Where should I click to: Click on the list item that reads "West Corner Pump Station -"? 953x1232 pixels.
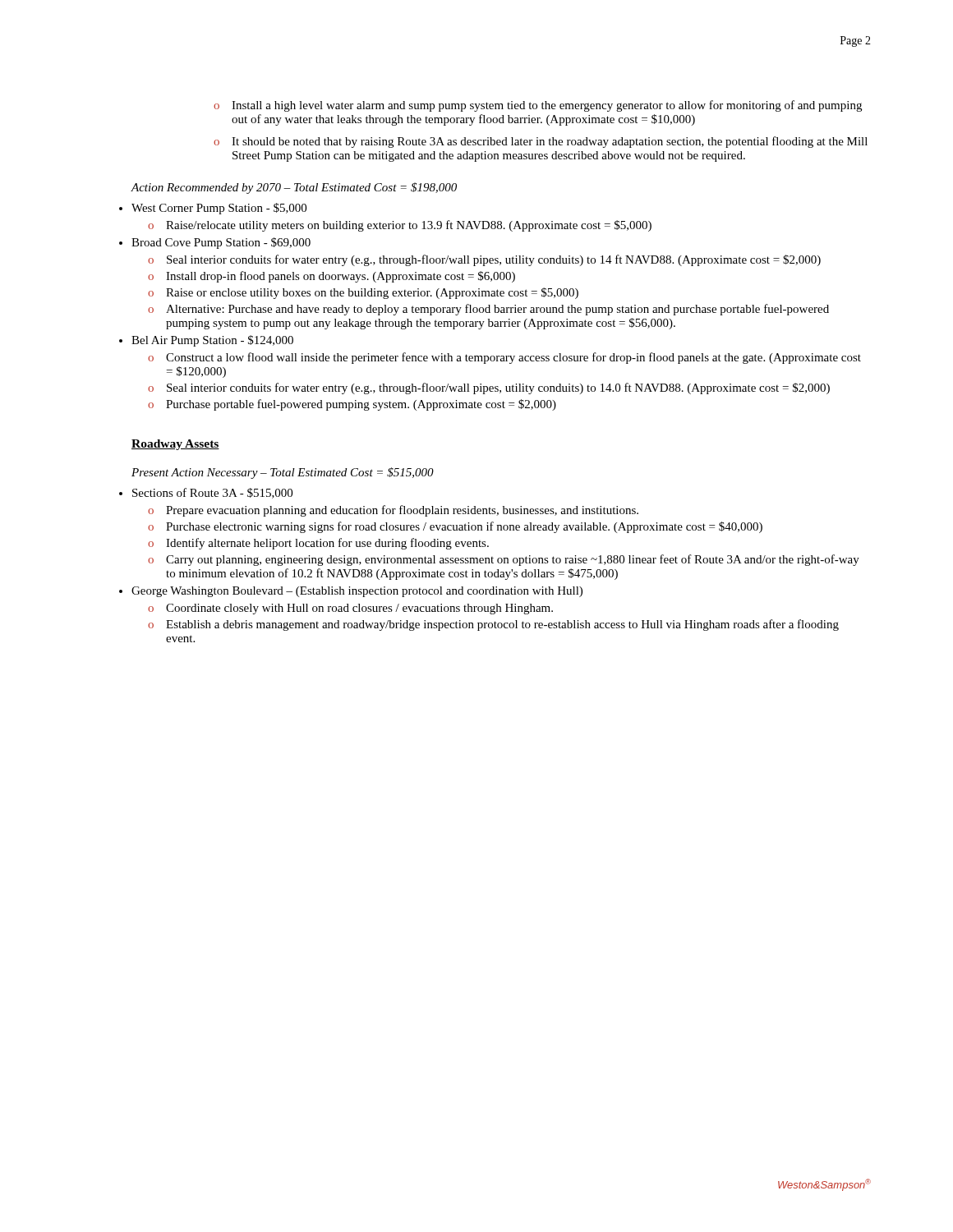click(x=501, y=217)
